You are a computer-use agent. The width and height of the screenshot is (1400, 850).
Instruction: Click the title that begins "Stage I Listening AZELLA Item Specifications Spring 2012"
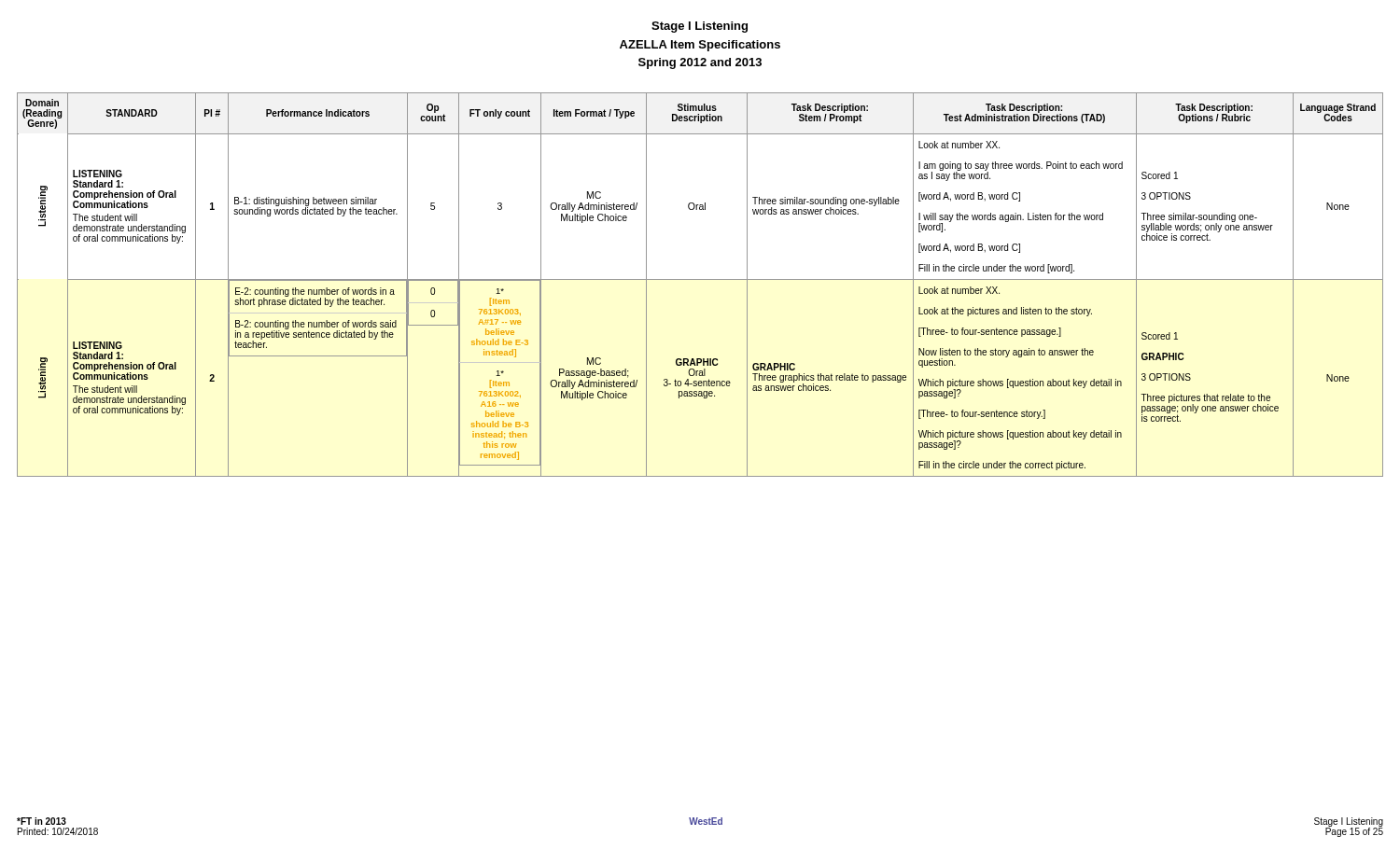[x=700, y=44]
